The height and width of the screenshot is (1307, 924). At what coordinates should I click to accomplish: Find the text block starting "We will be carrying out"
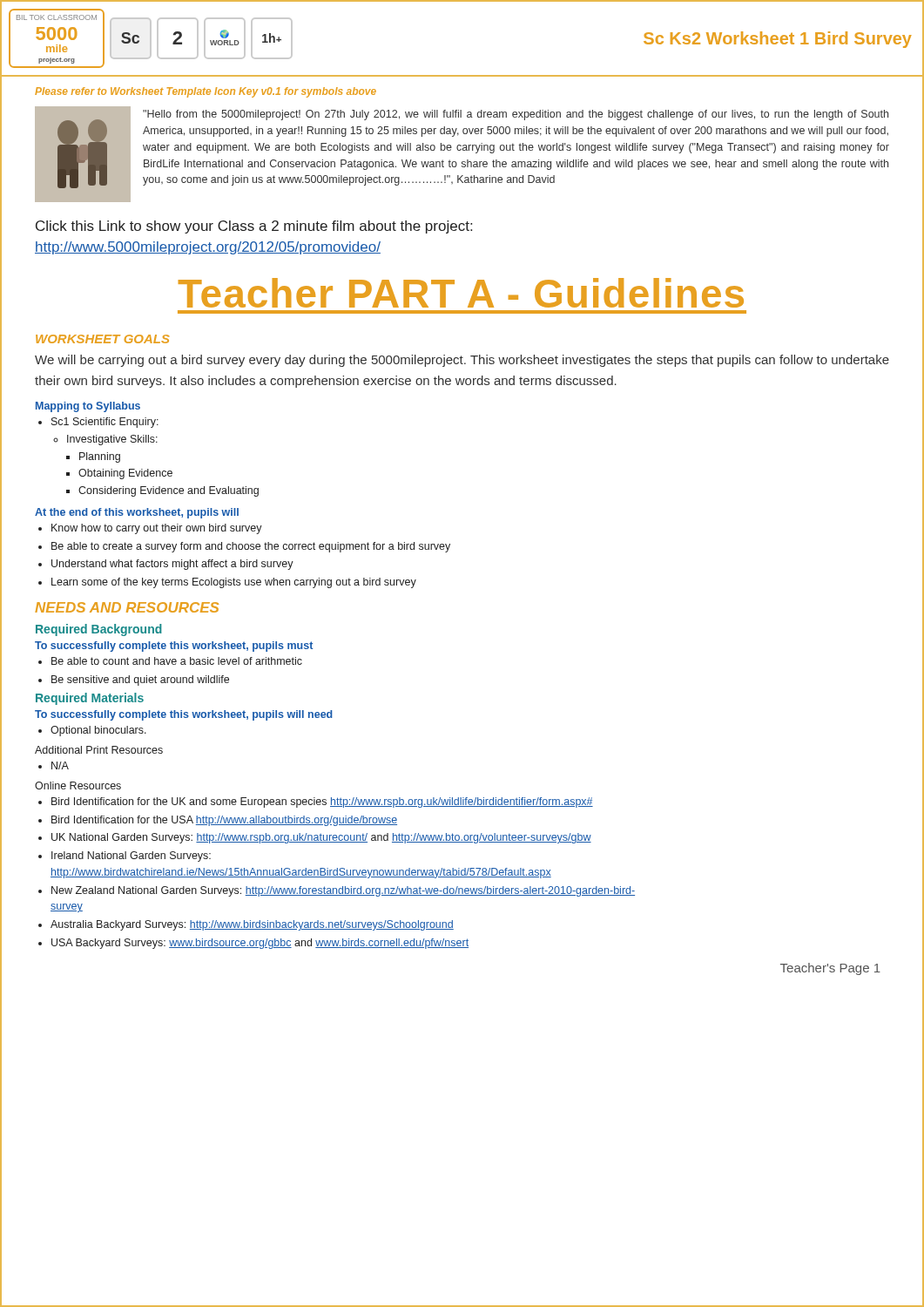click(x=462, y=370)
